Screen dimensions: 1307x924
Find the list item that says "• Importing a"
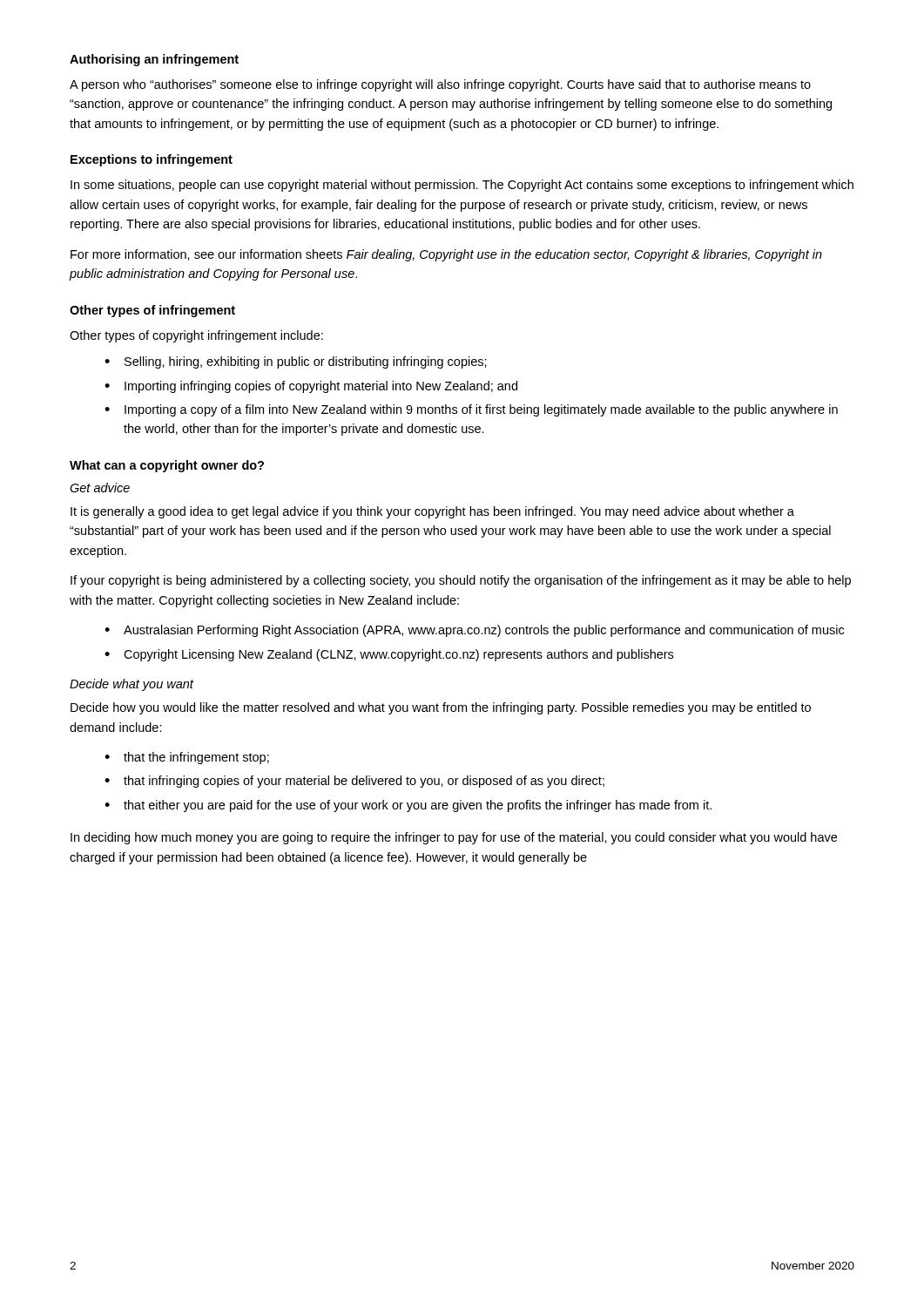click(x=479, y=420)
